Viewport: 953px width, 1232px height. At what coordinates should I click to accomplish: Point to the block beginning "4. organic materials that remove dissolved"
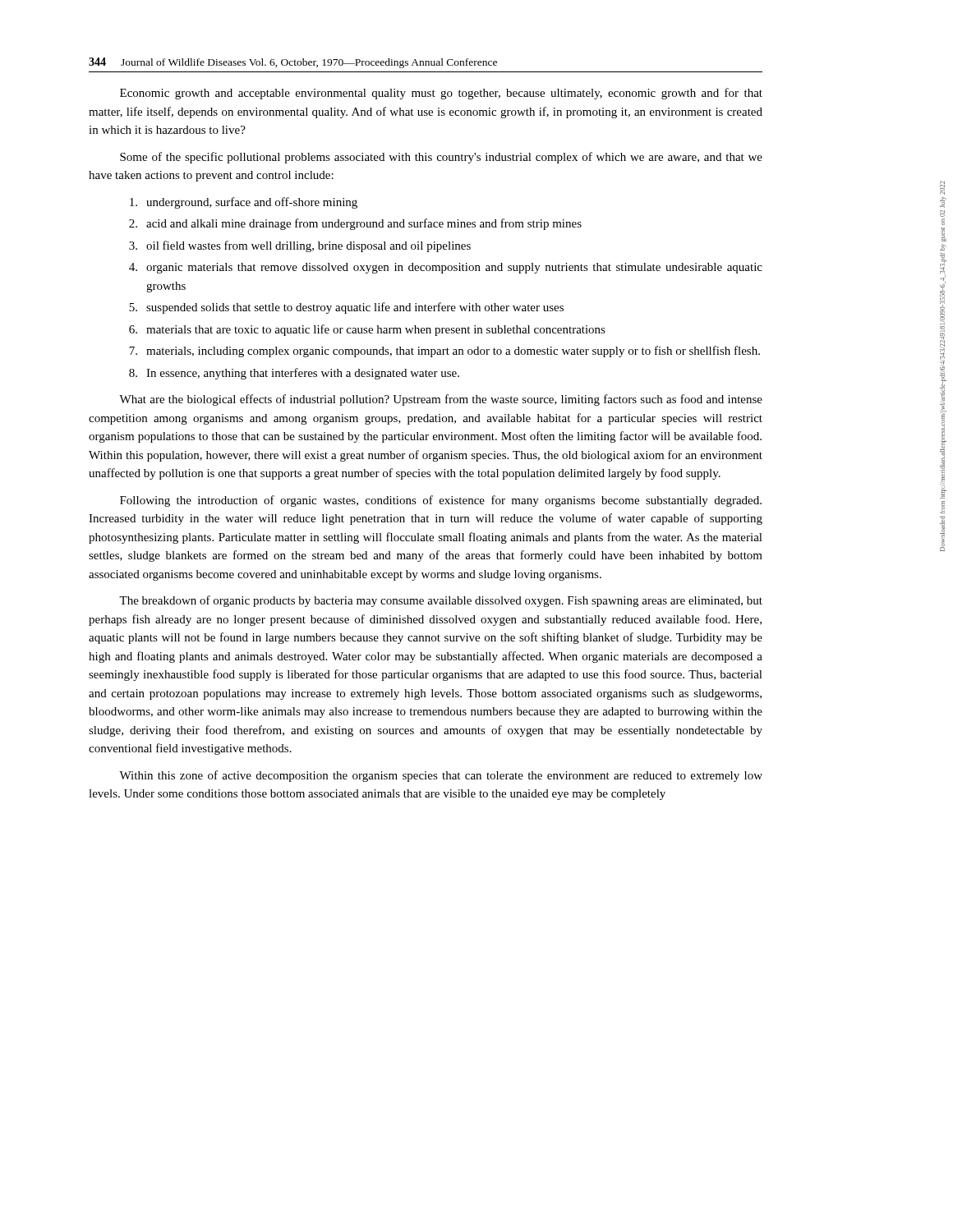tap(426, 276)
